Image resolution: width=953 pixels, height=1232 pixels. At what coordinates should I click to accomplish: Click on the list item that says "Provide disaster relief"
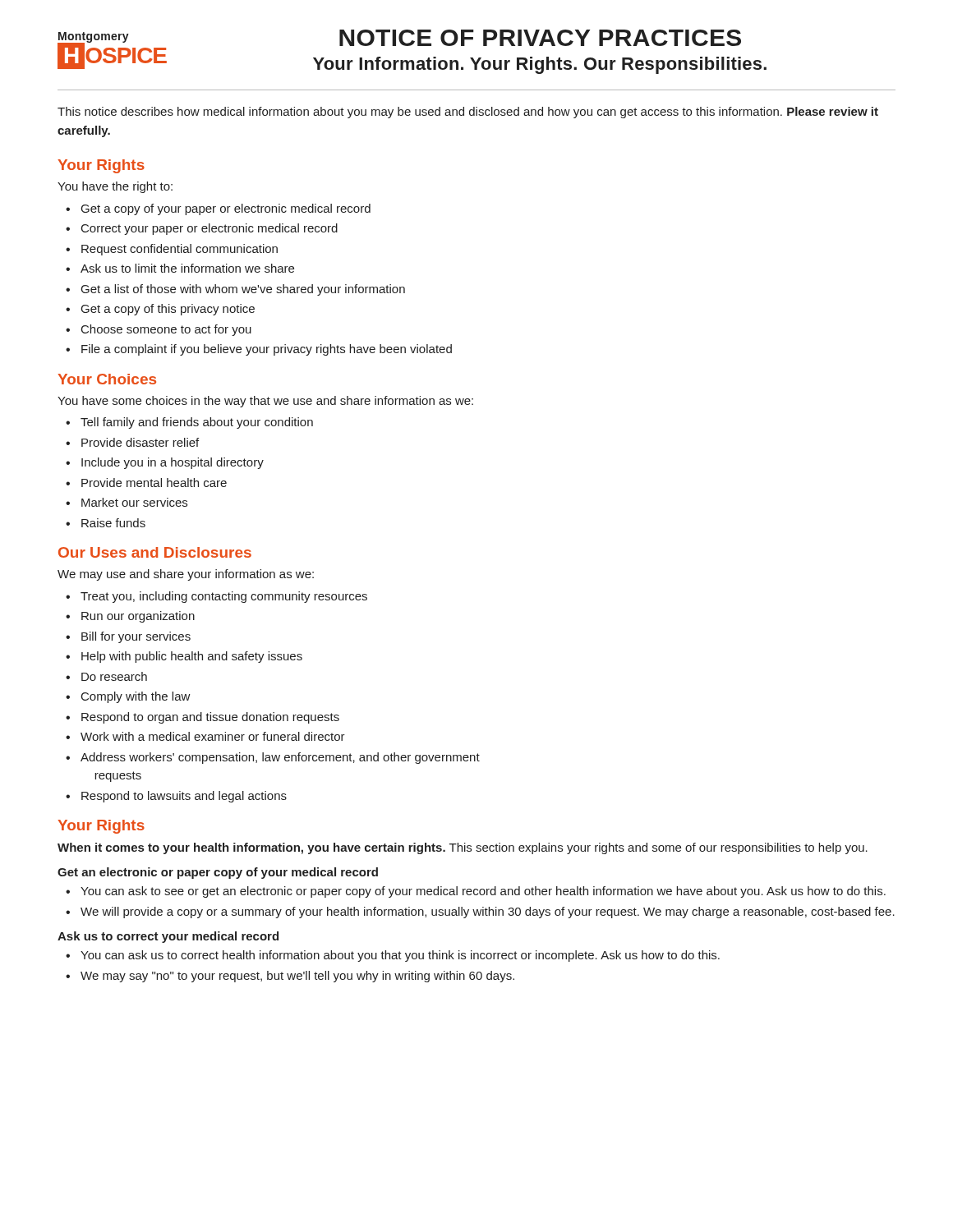[x=140, y=442]
